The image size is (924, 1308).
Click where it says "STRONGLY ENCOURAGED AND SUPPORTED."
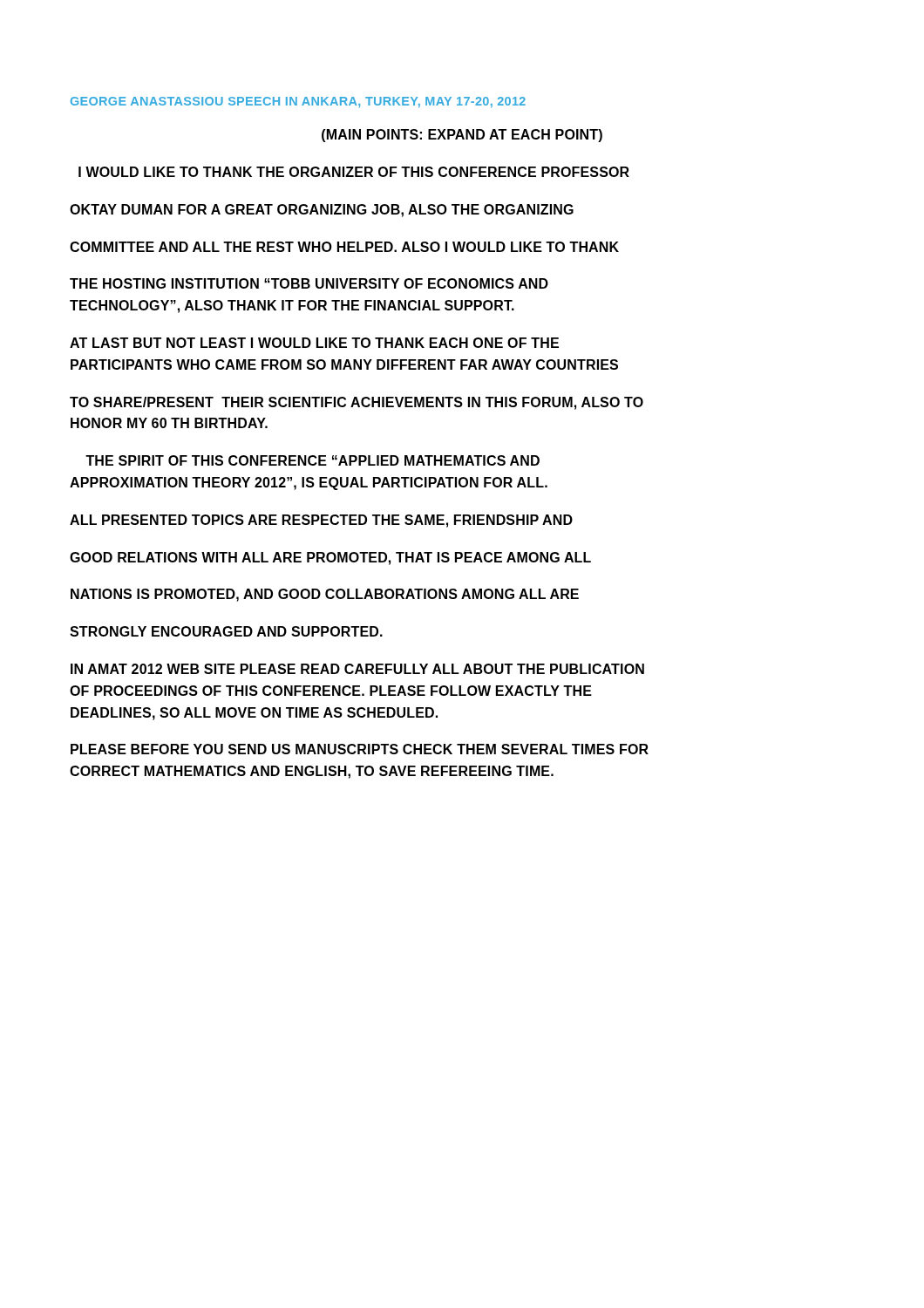coord(226,632)
